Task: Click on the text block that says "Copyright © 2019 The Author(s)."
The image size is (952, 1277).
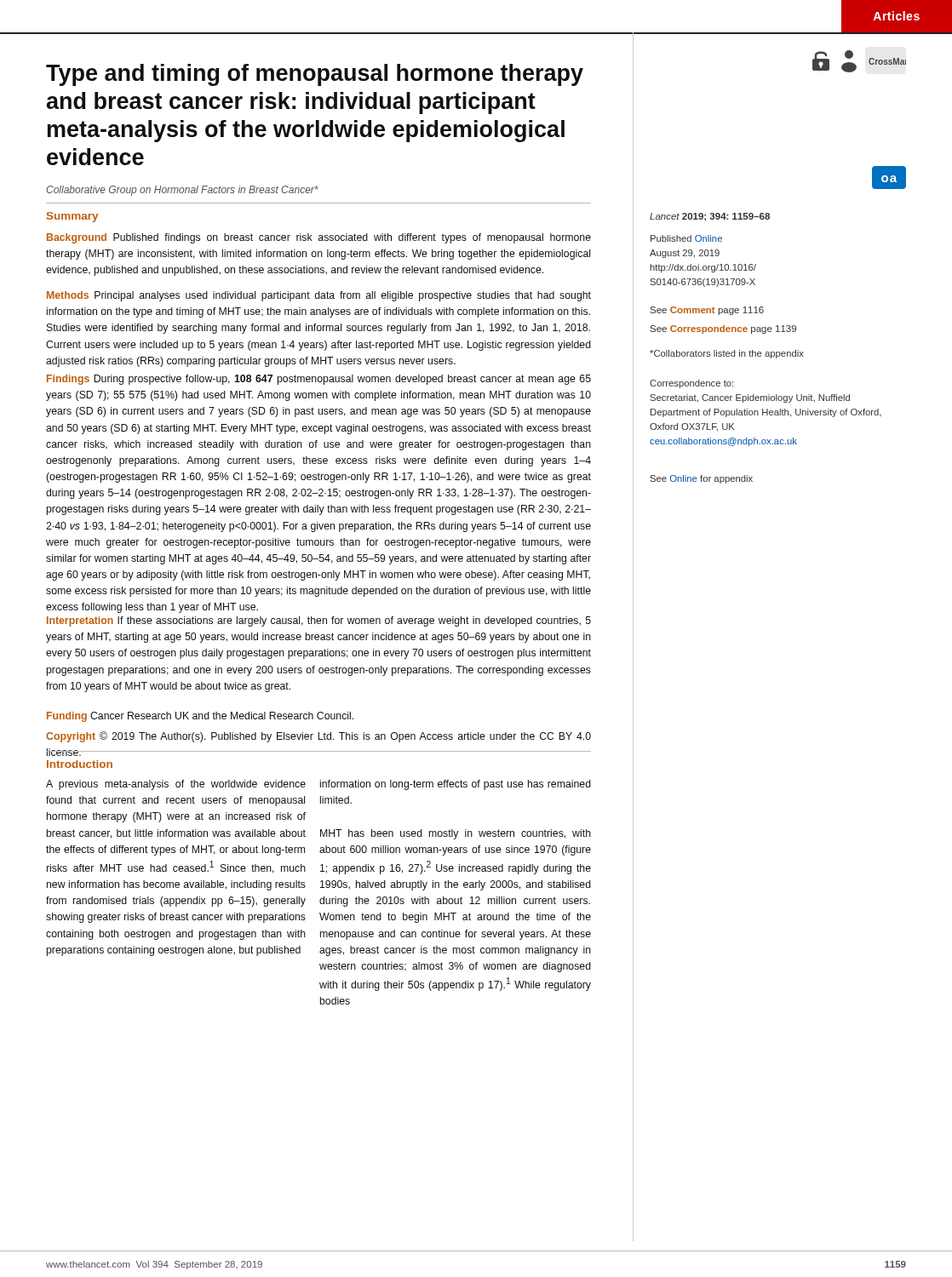Action: pos(318,745)
